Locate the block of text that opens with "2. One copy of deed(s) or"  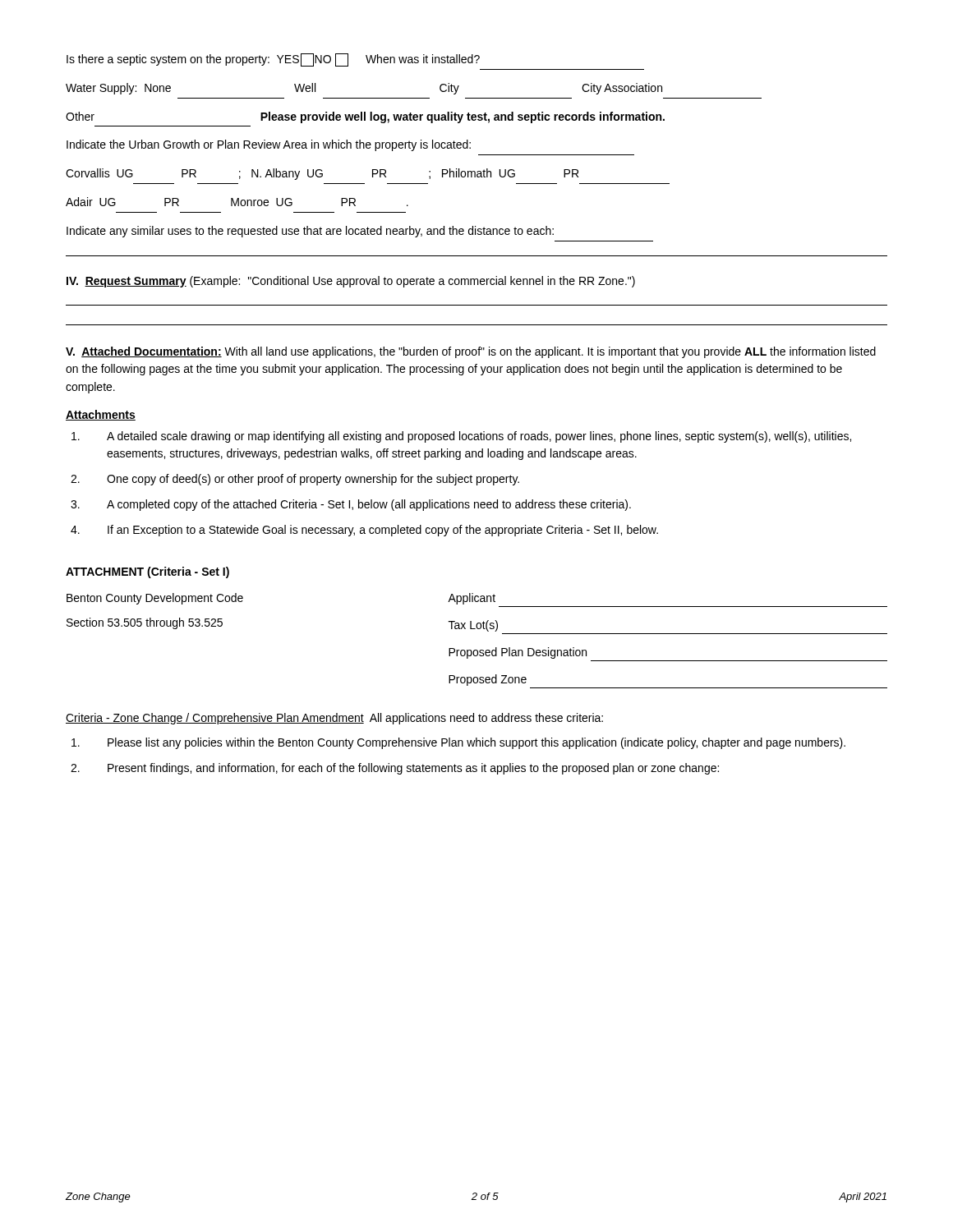[476, 479]
